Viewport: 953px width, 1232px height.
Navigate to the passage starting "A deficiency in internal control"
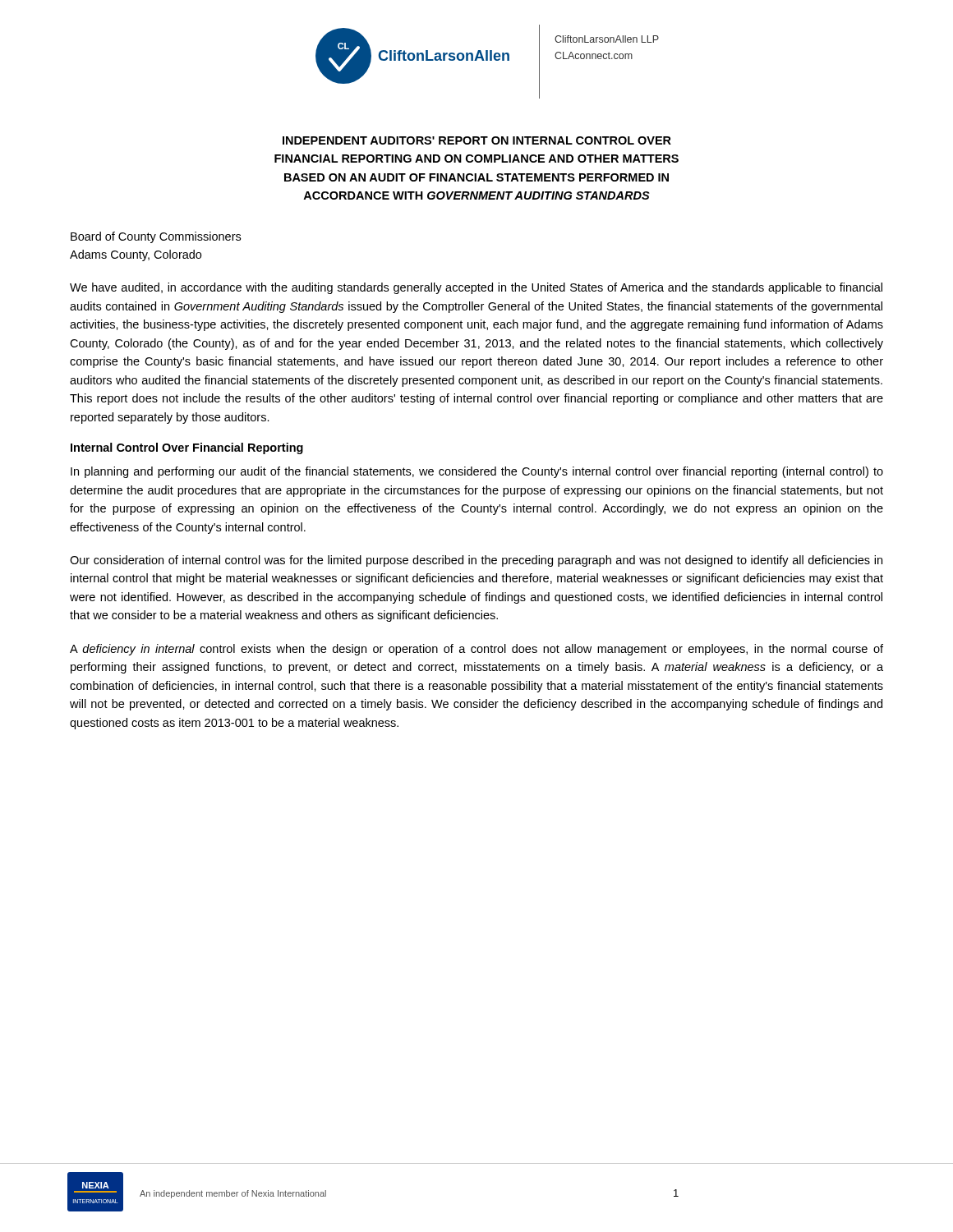(476, 686)
